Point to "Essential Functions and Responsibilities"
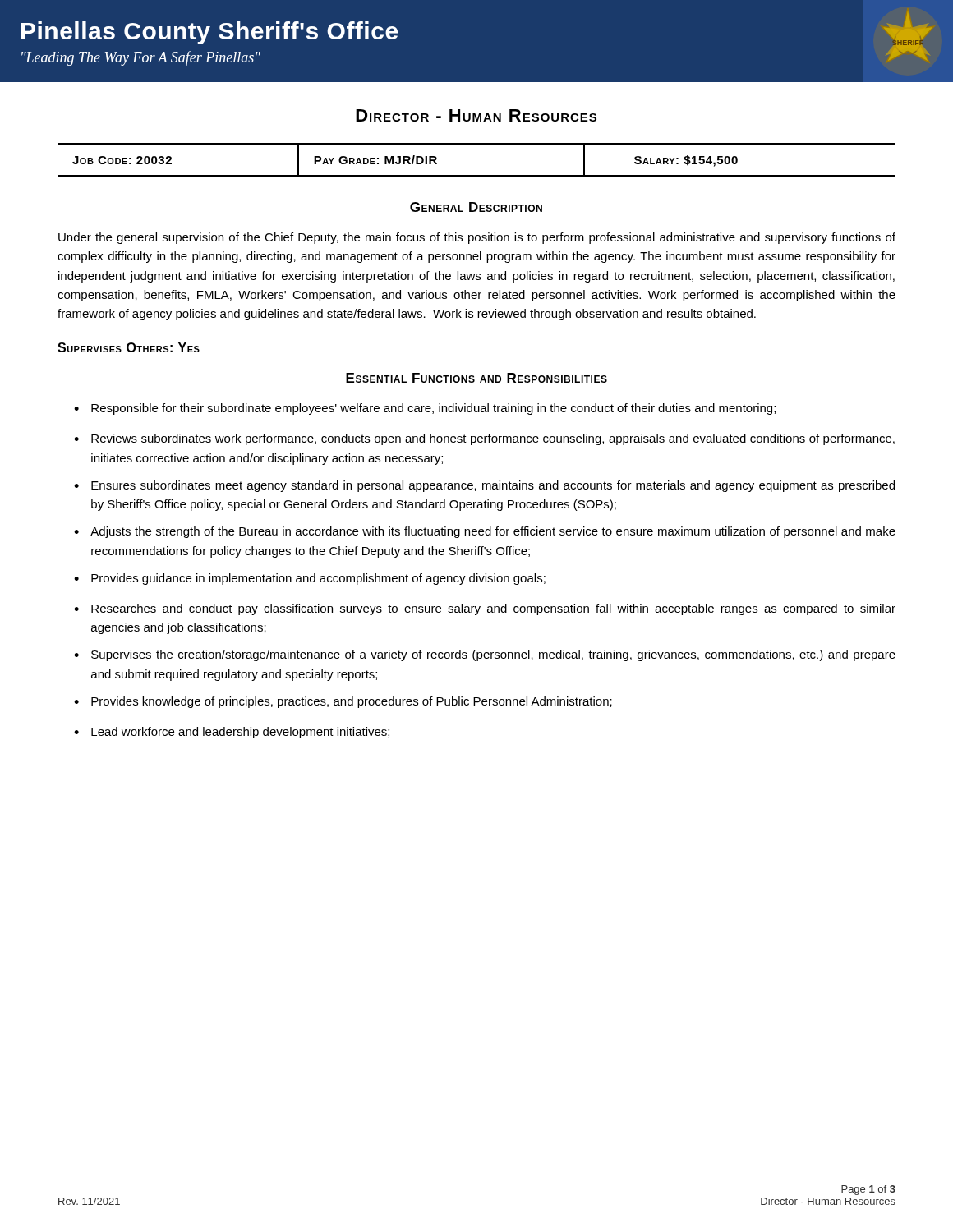This screenshot has height=1232, width=953. pos(476,378)
